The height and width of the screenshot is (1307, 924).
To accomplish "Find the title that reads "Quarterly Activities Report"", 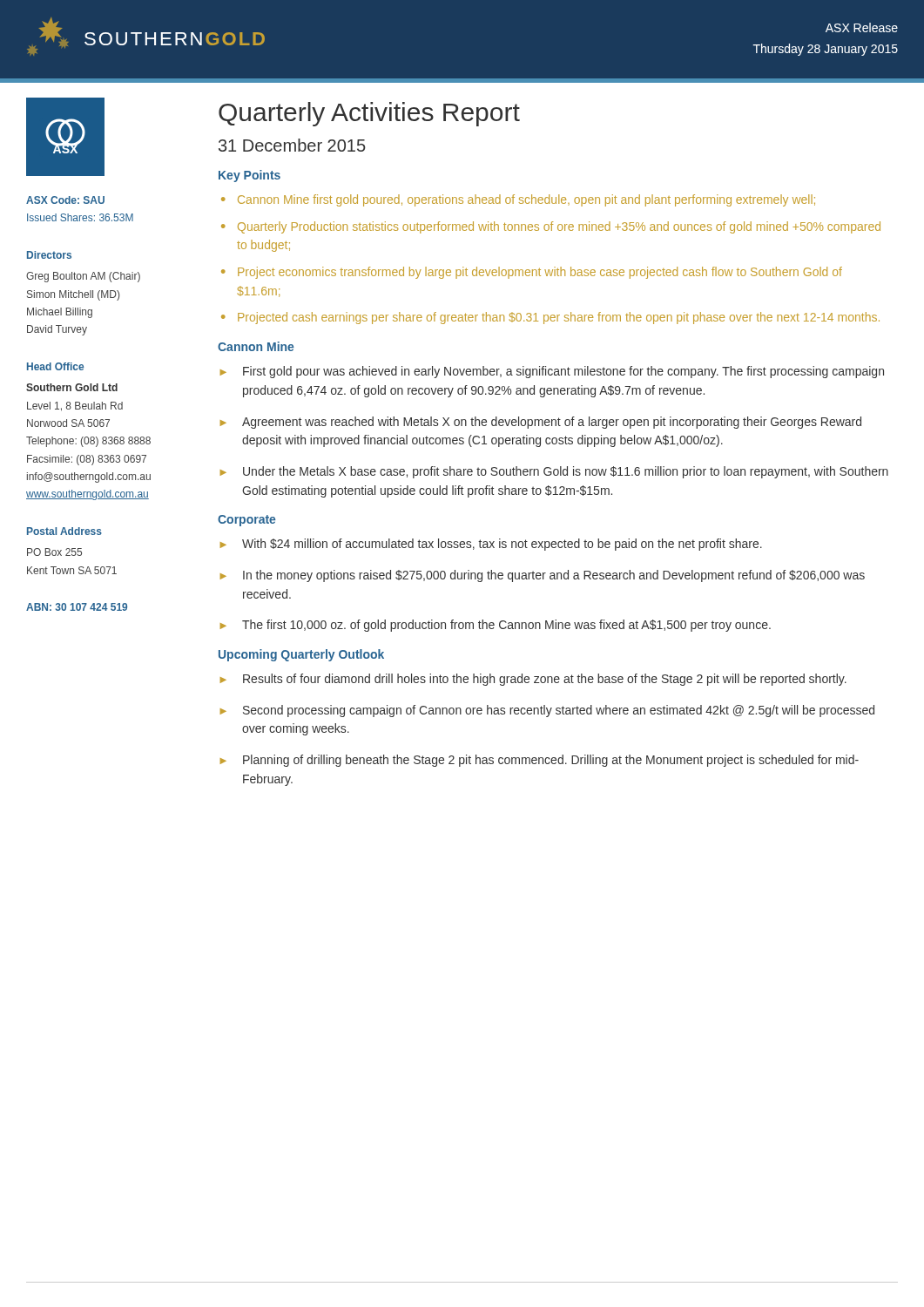I will point(369,112).
